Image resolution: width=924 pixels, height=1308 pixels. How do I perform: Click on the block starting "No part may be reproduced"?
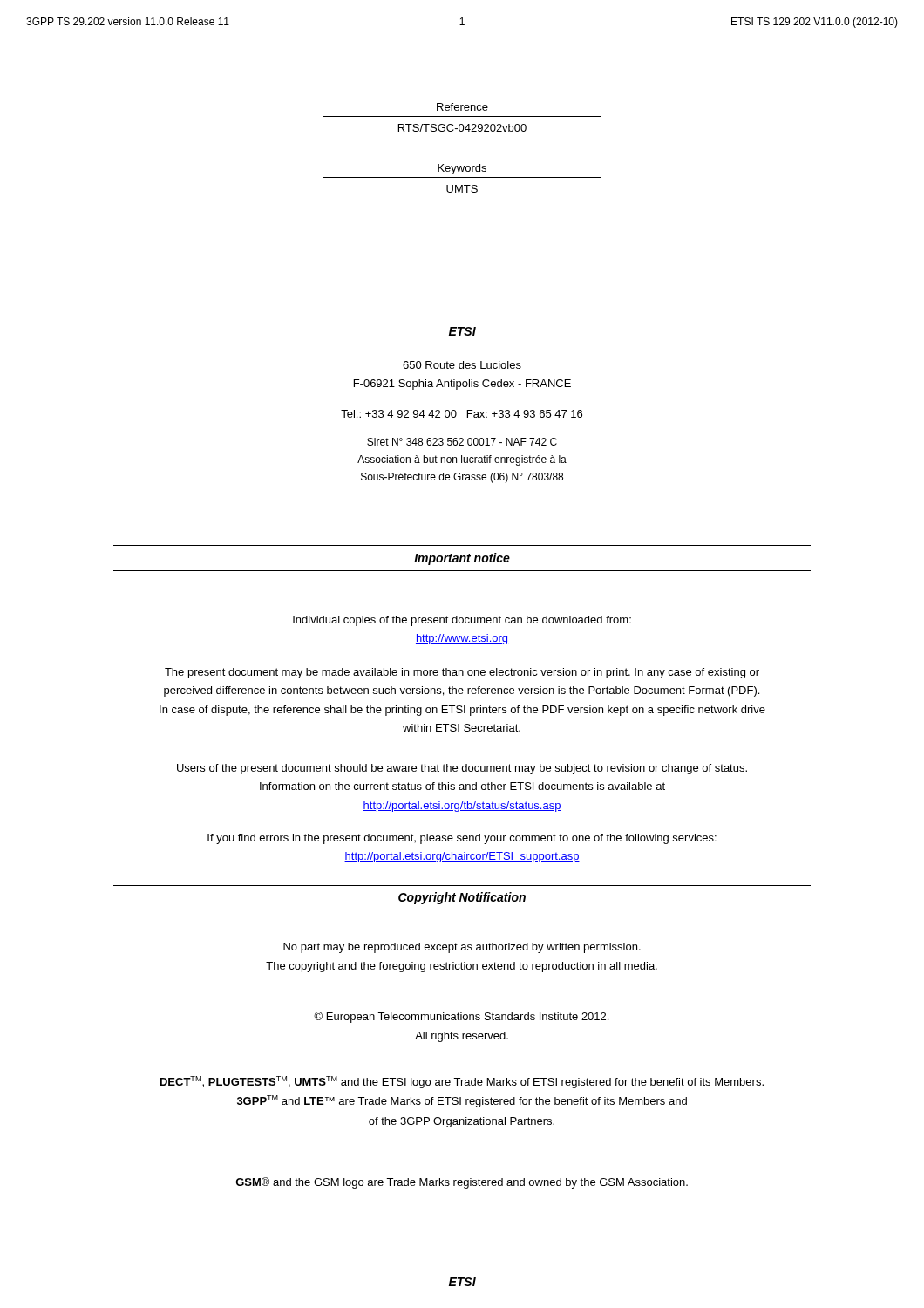click(462, 956)
